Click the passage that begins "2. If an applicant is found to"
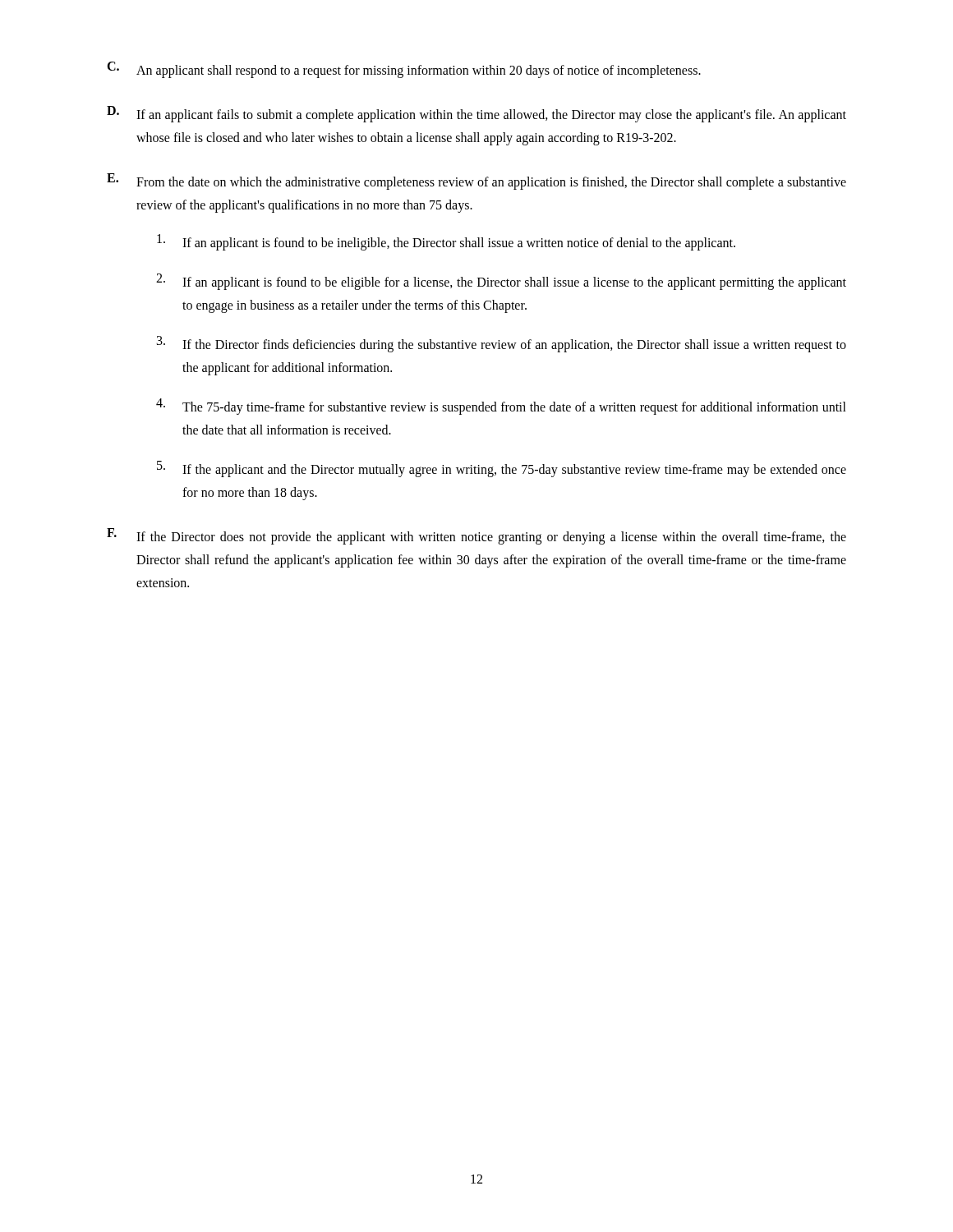The image size is (953, 1232). point(501,294)
